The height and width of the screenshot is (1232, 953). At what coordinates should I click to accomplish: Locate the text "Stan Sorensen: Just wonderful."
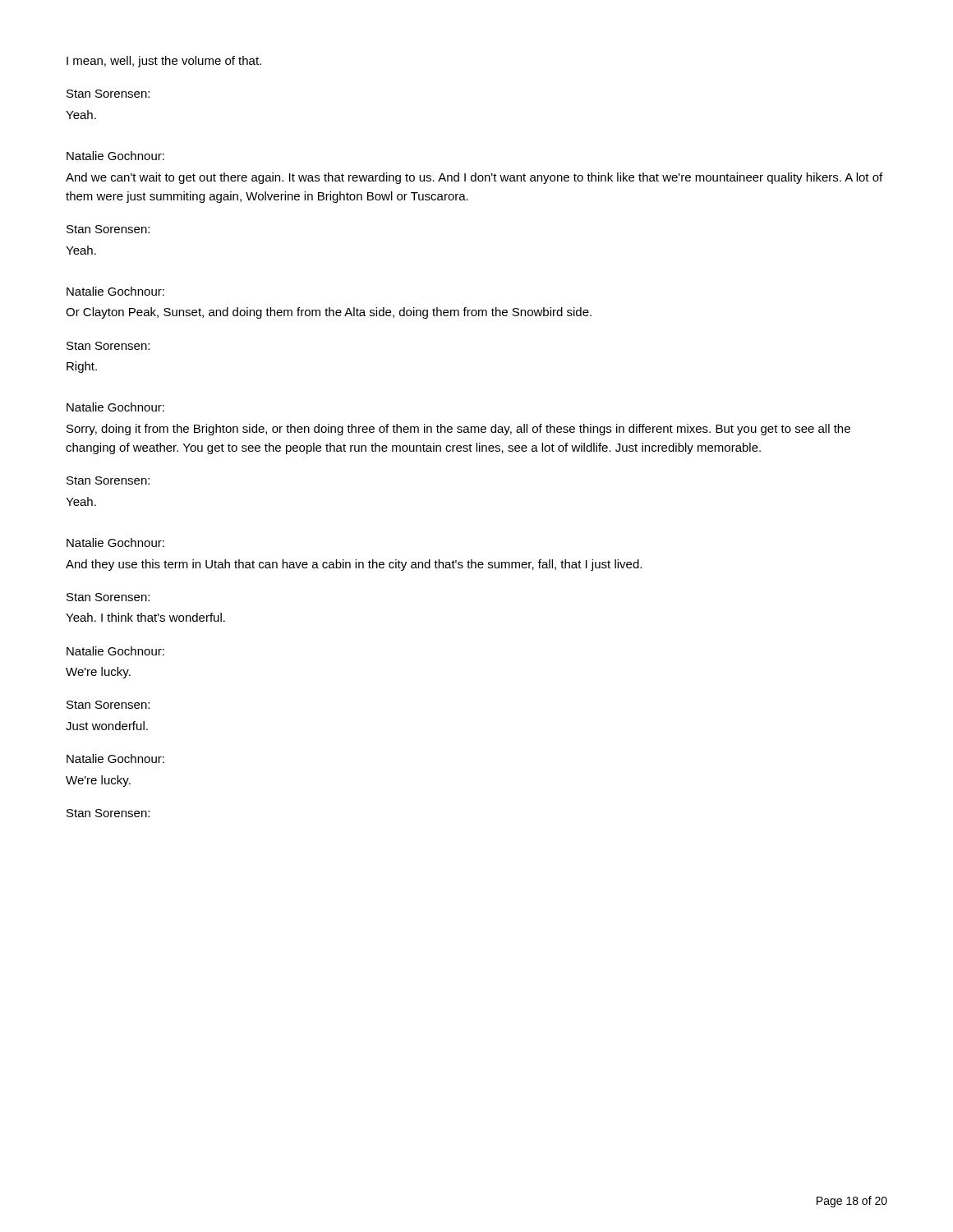click(108, 705)
